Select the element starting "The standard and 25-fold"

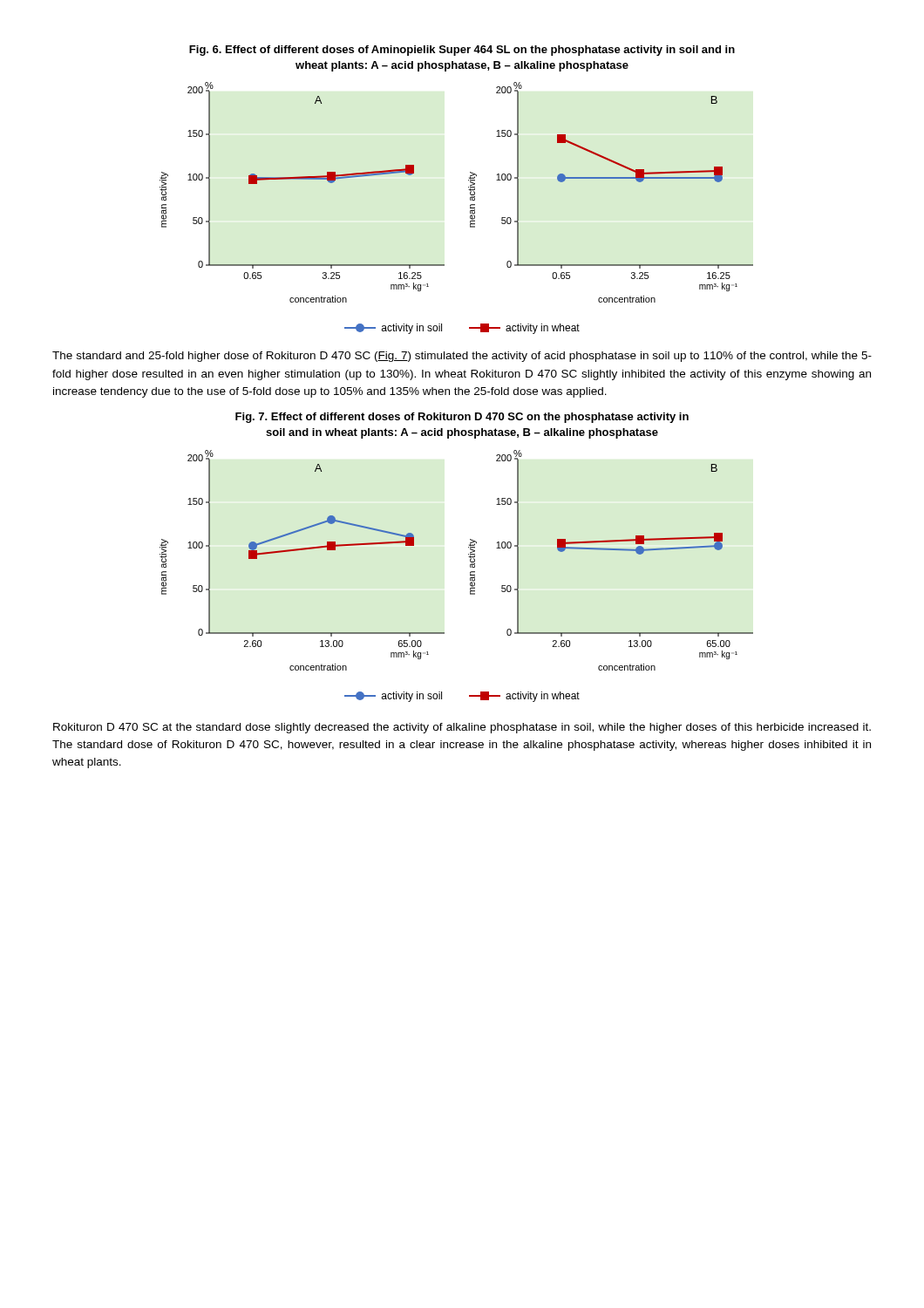pyautogui.click(x=462, y=373)
